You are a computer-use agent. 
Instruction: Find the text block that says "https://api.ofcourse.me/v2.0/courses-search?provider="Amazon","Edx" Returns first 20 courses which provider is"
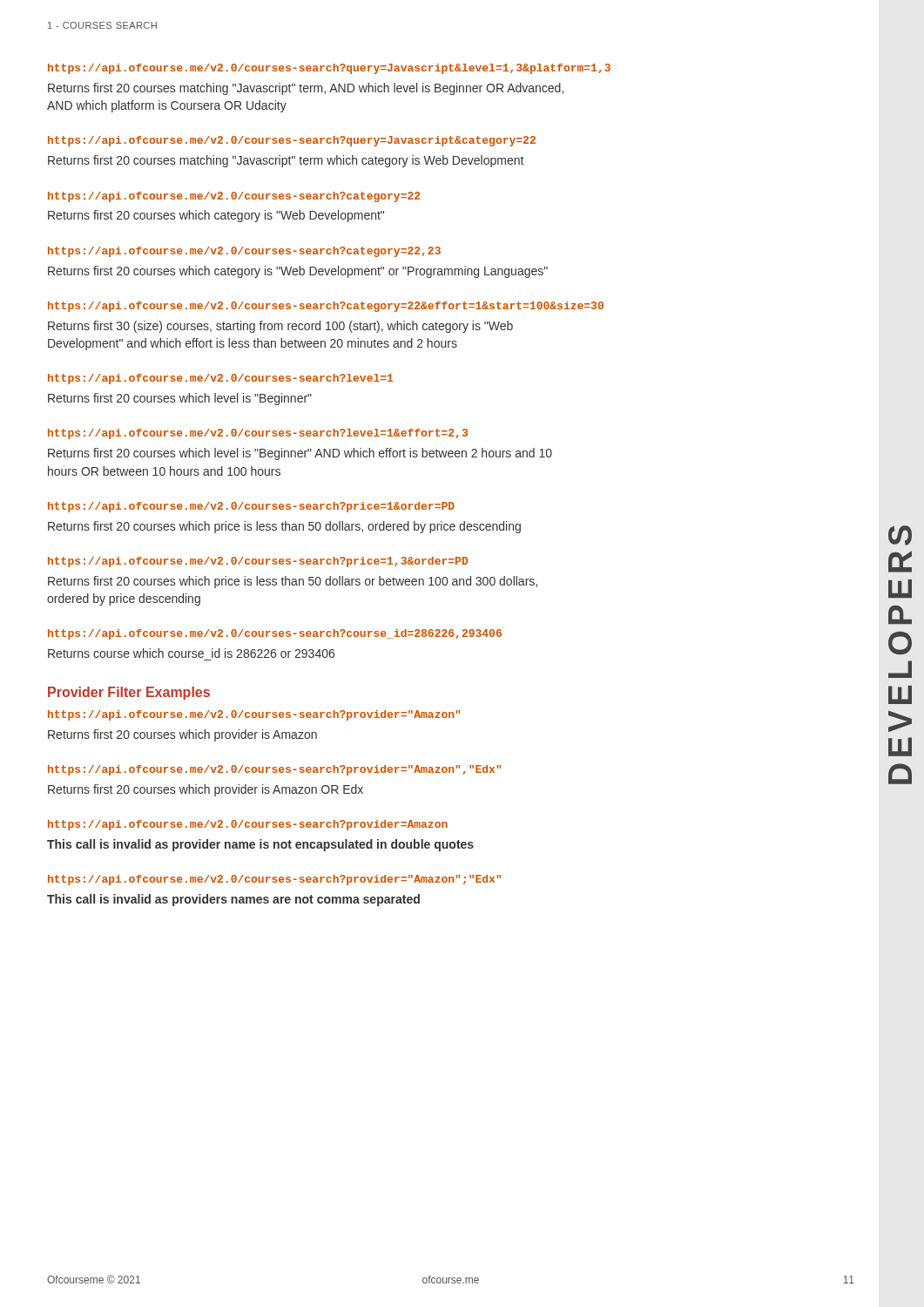451,780
